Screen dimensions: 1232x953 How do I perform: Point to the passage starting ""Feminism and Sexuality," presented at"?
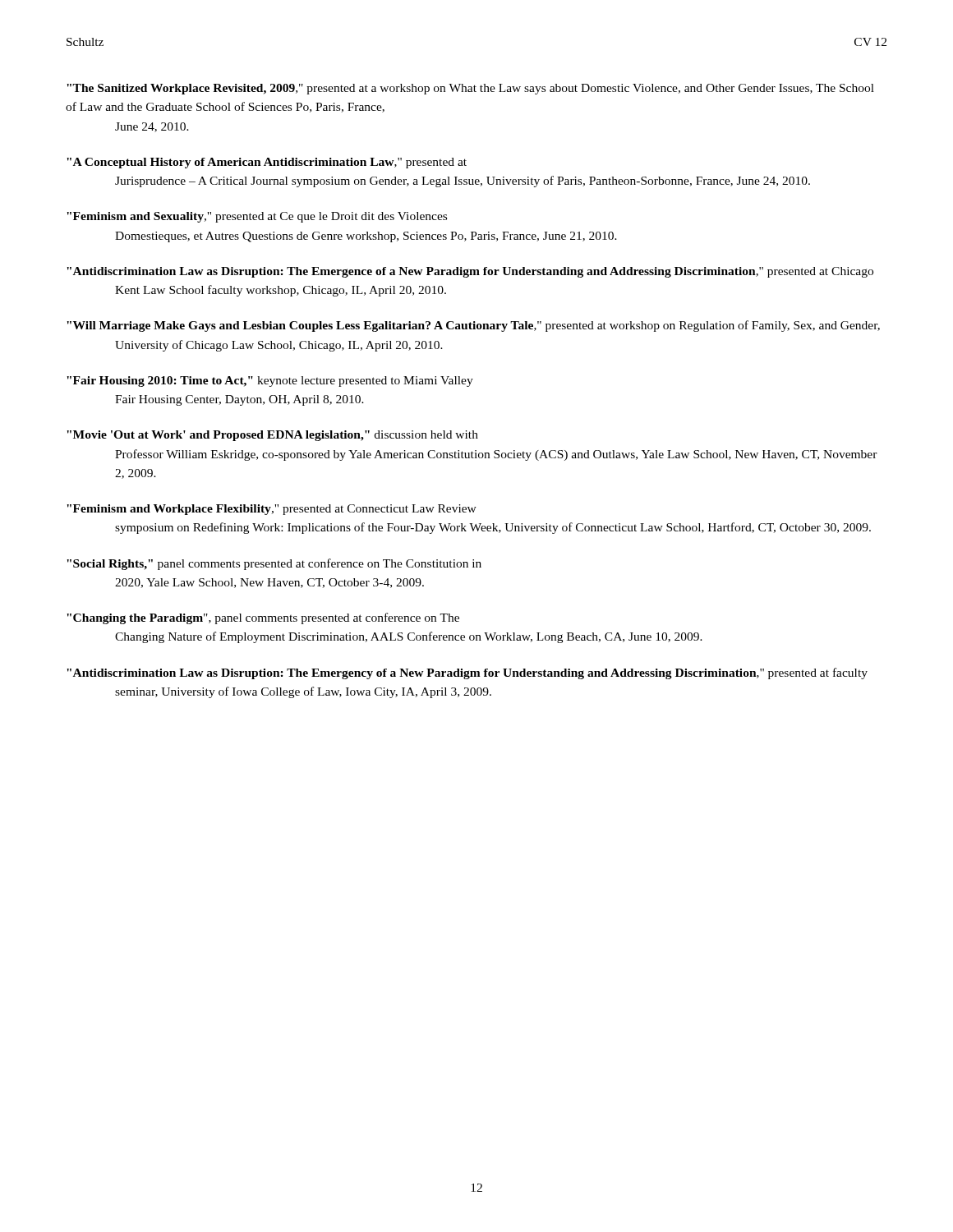[x=476, y=225]
